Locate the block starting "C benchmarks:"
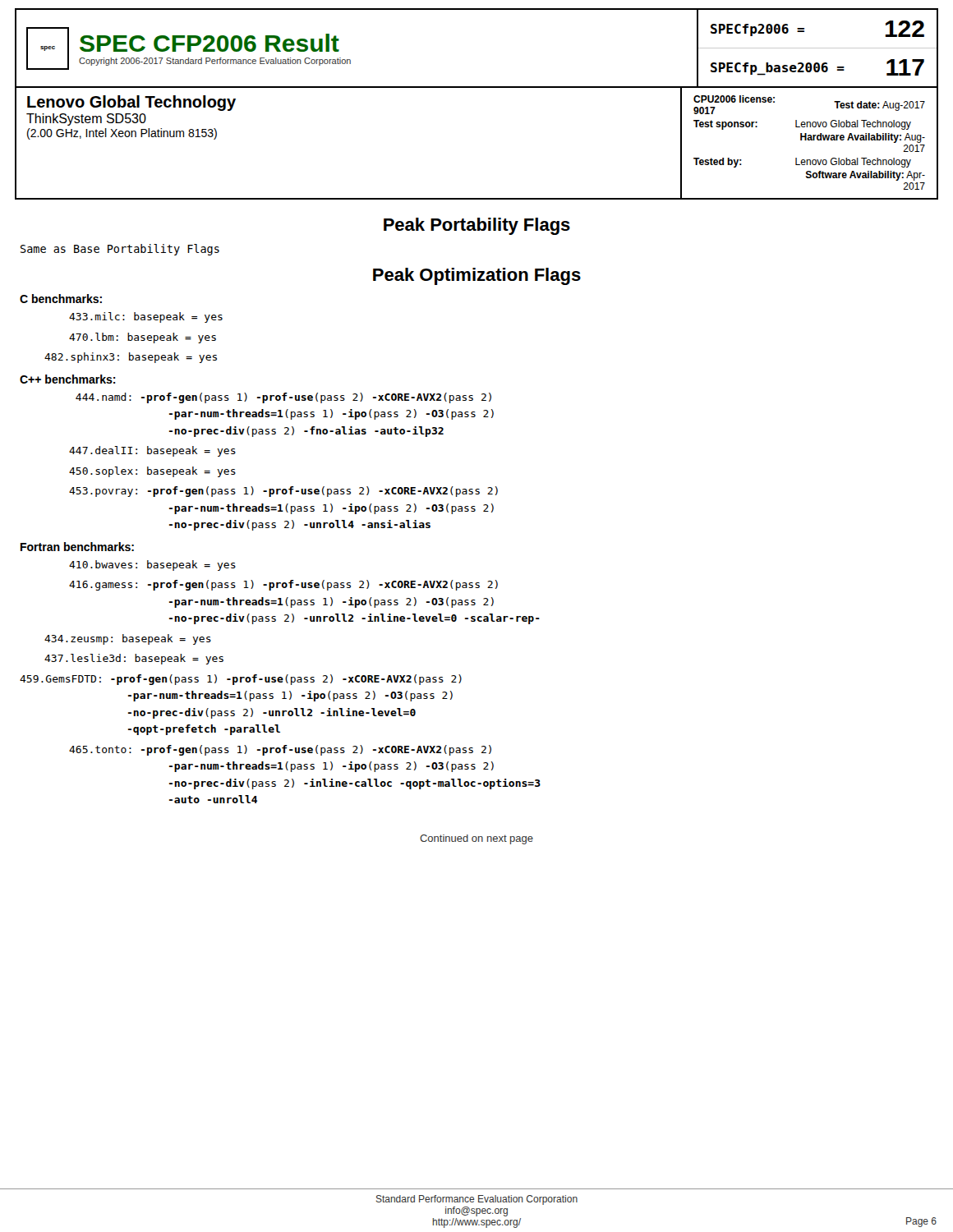The height and width of the screenshot is (1232, 953). tap(61, 299)
